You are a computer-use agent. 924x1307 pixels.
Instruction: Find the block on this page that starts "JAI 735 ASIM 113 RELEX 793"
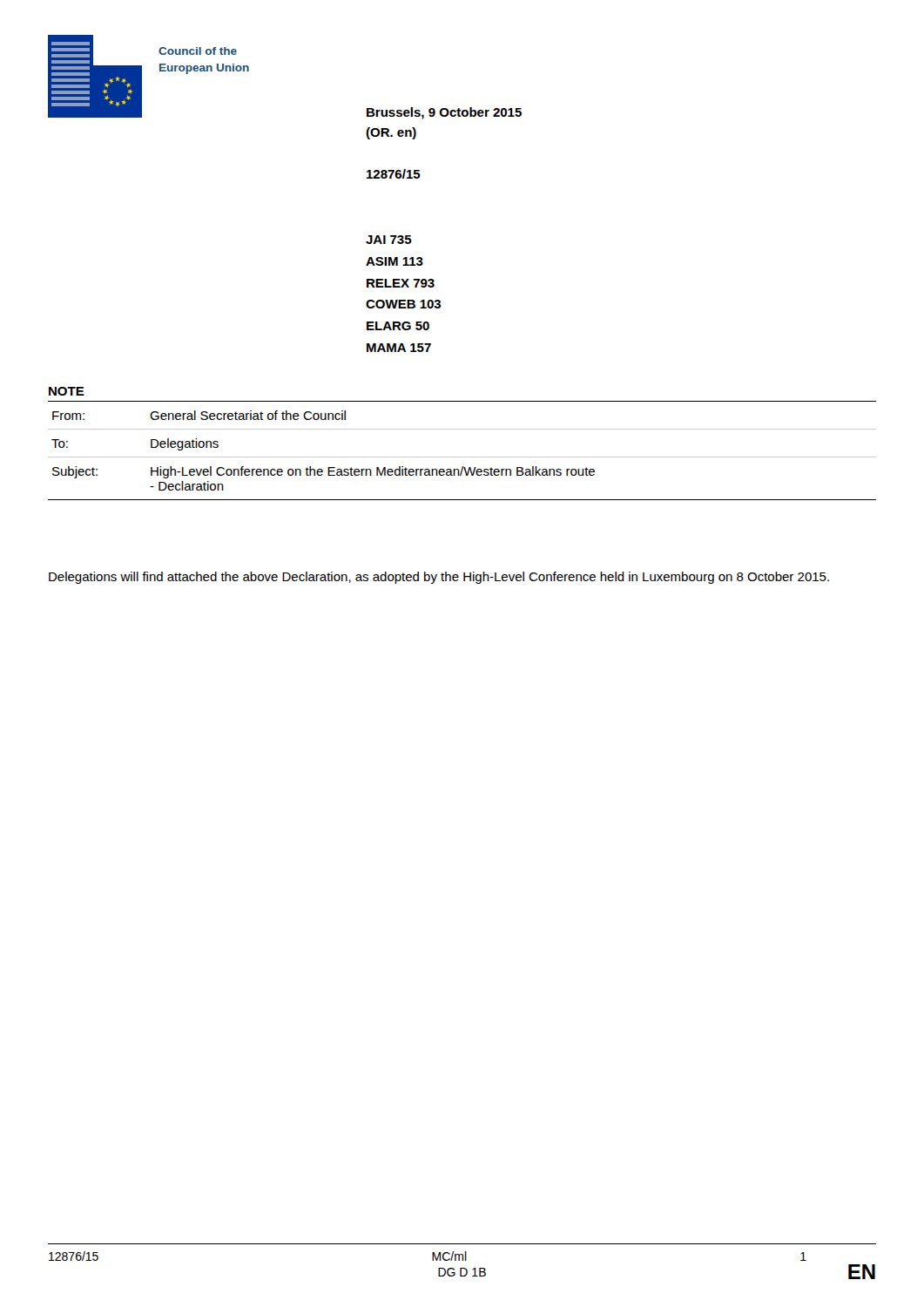404,293
